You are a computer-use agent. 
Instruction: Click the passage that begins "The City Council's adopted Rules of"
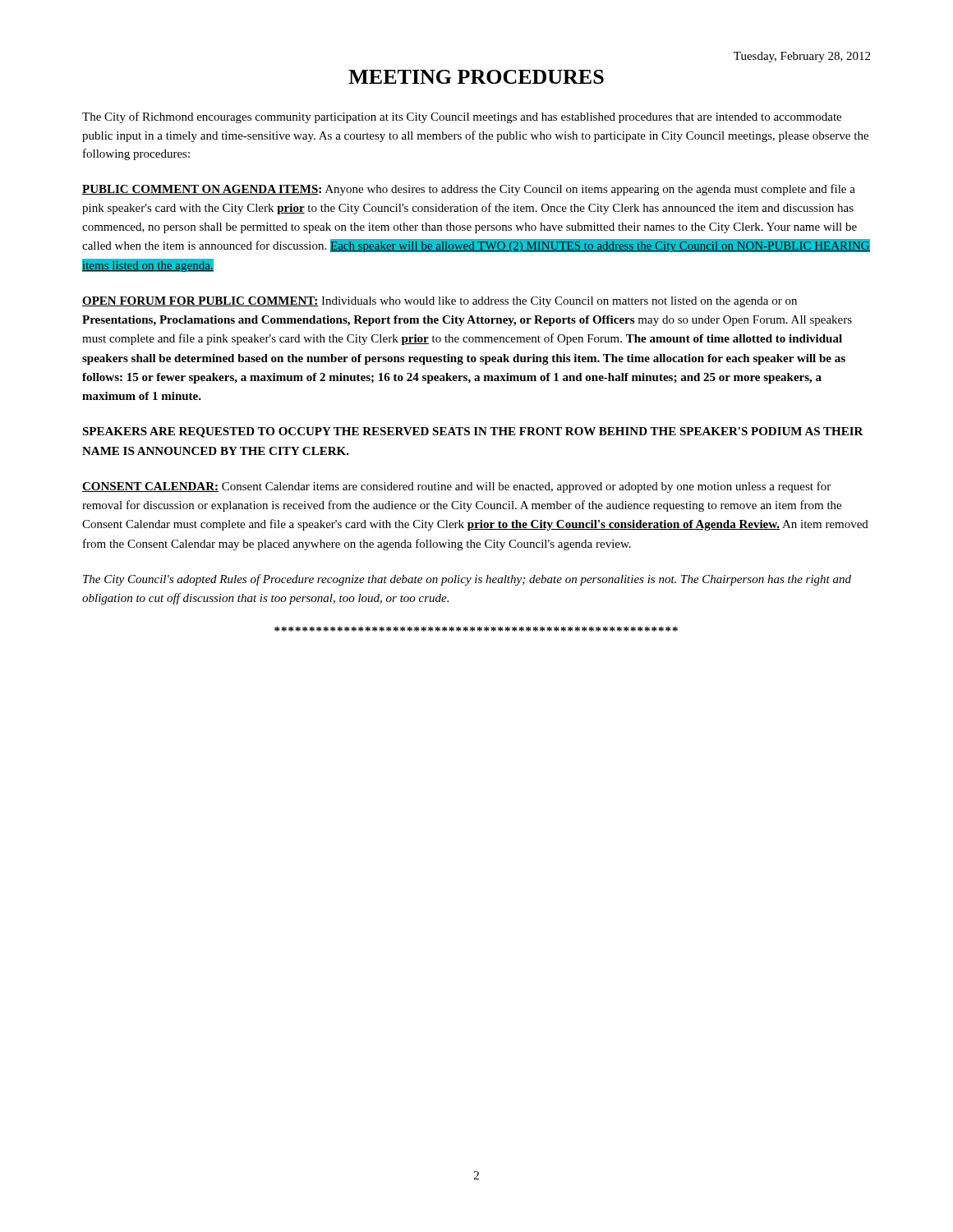(467, 588)
